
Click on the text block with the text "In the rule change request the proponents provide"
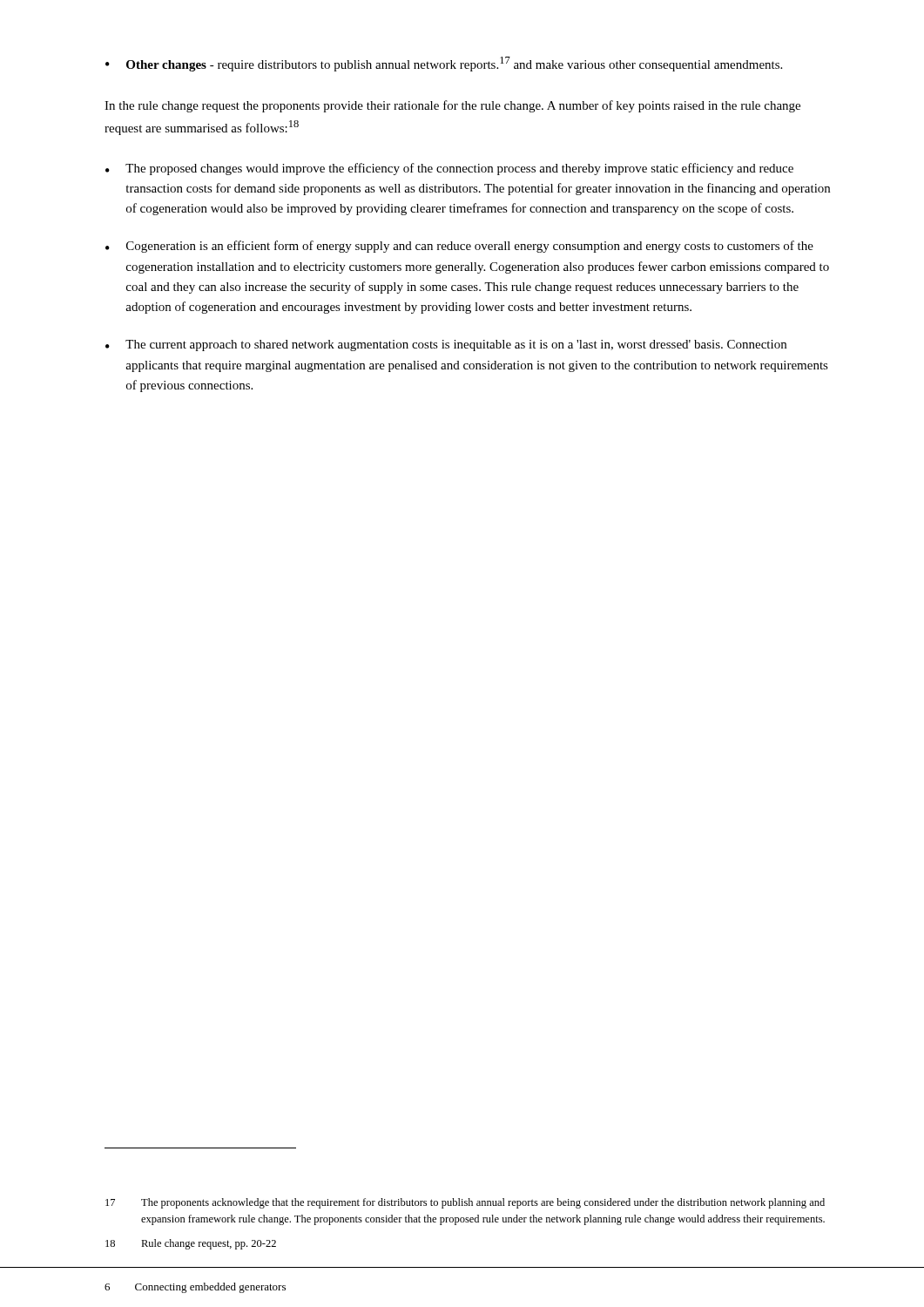coord(453,117)
